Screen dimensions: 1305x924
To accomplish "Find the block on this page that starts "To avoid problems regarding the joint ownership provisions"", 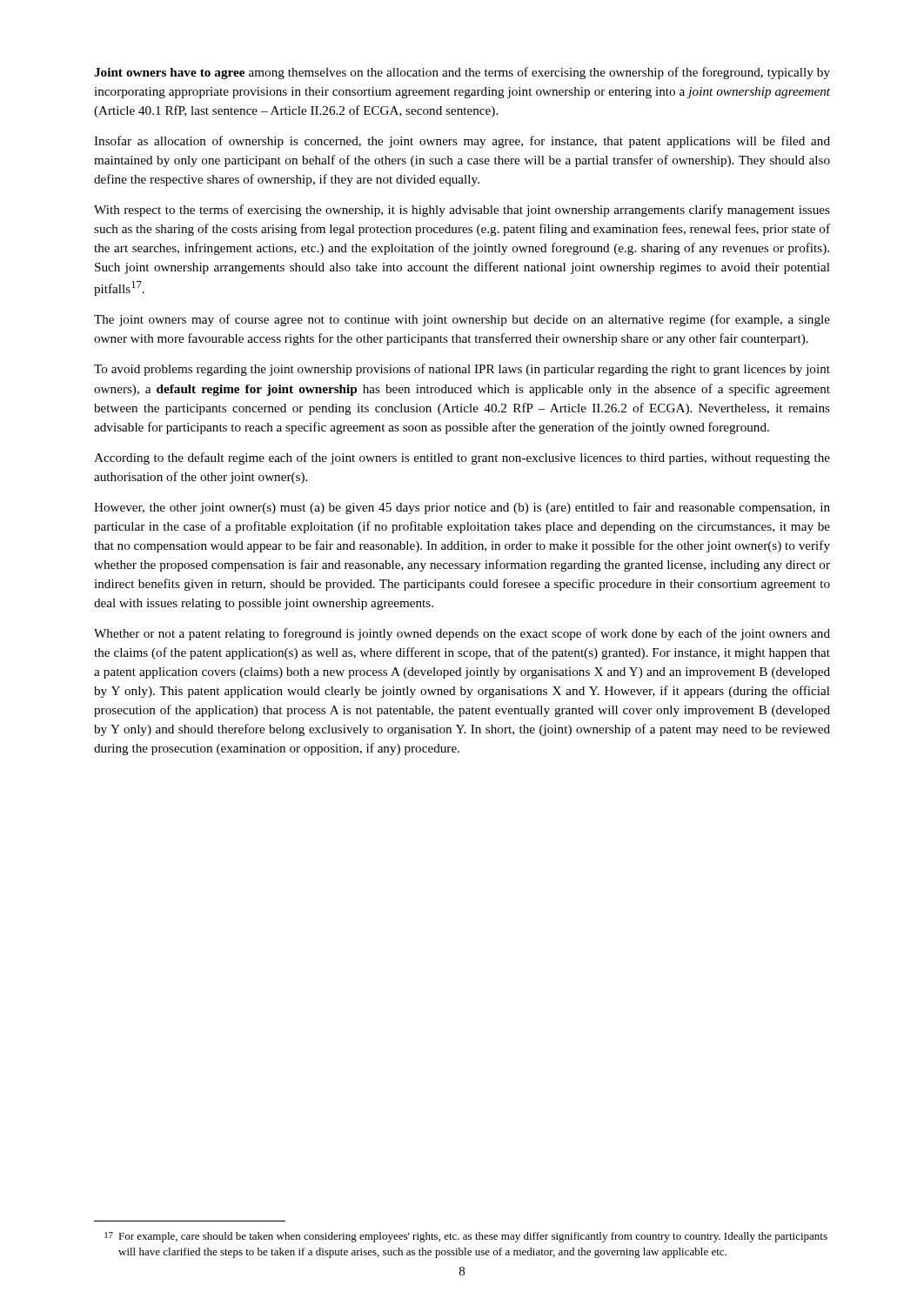I will [x=462, y=398].
